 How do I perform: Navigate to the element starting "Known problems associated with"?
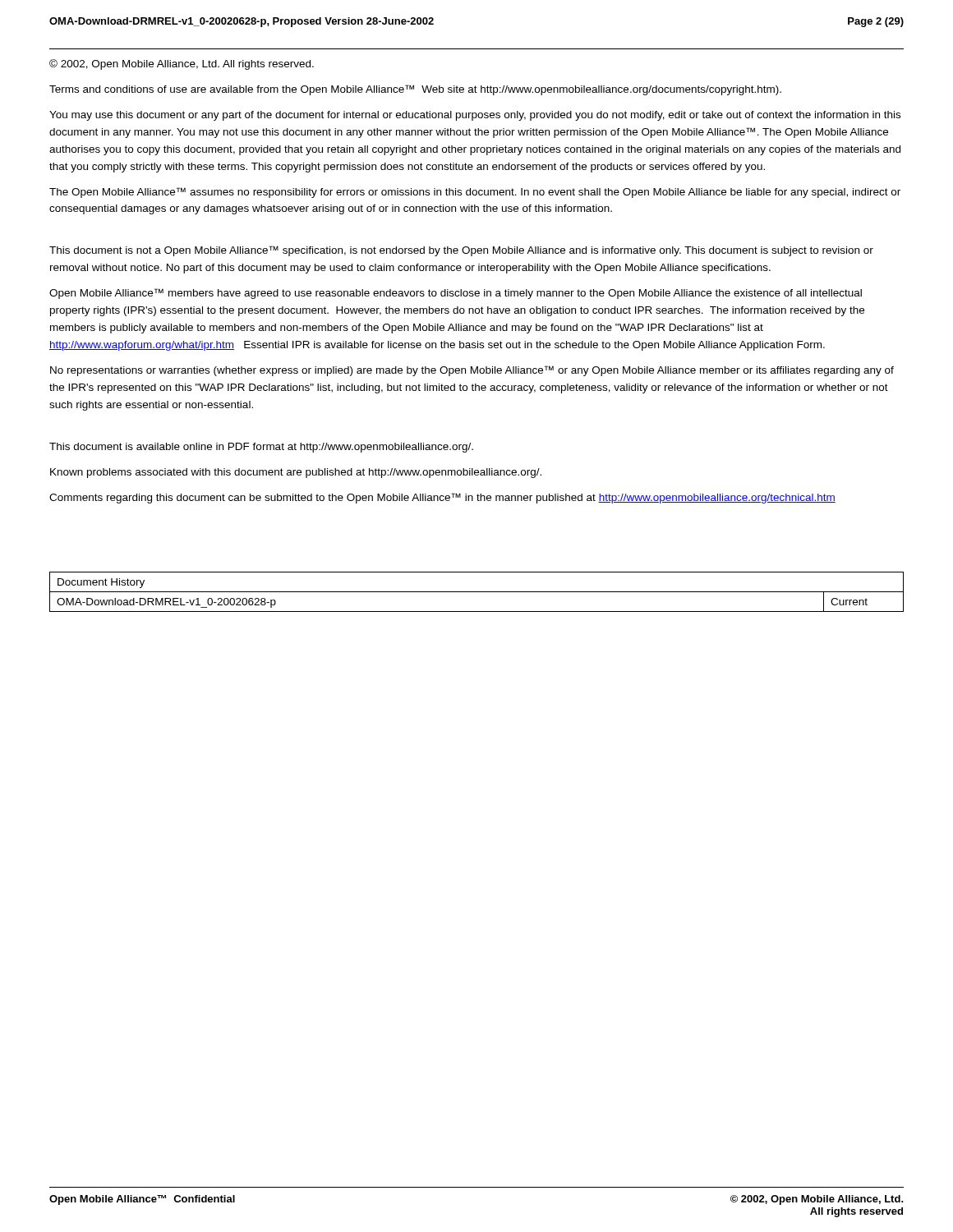296,471
